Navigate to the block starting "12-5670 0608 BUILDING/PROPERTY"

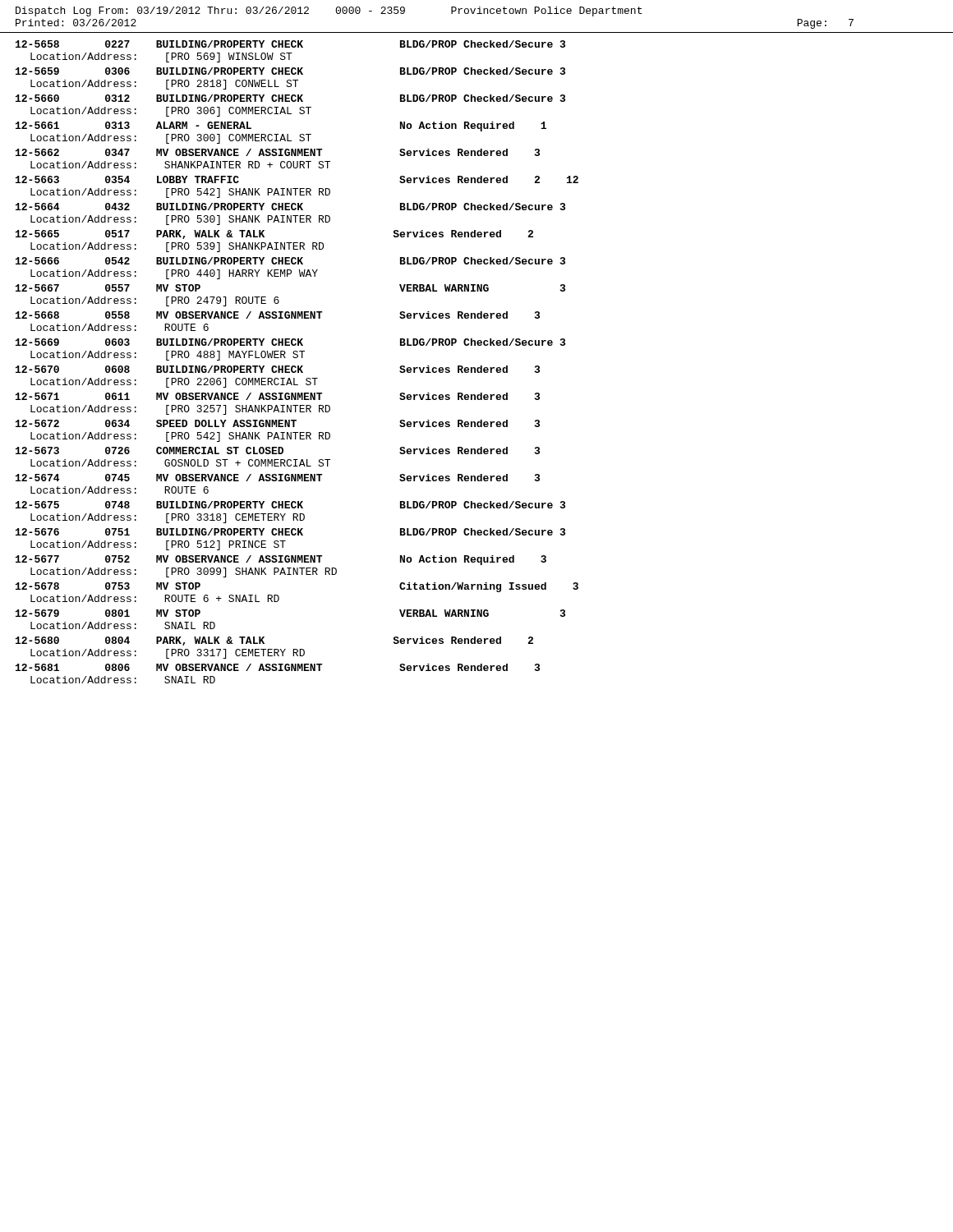point(476,376)
